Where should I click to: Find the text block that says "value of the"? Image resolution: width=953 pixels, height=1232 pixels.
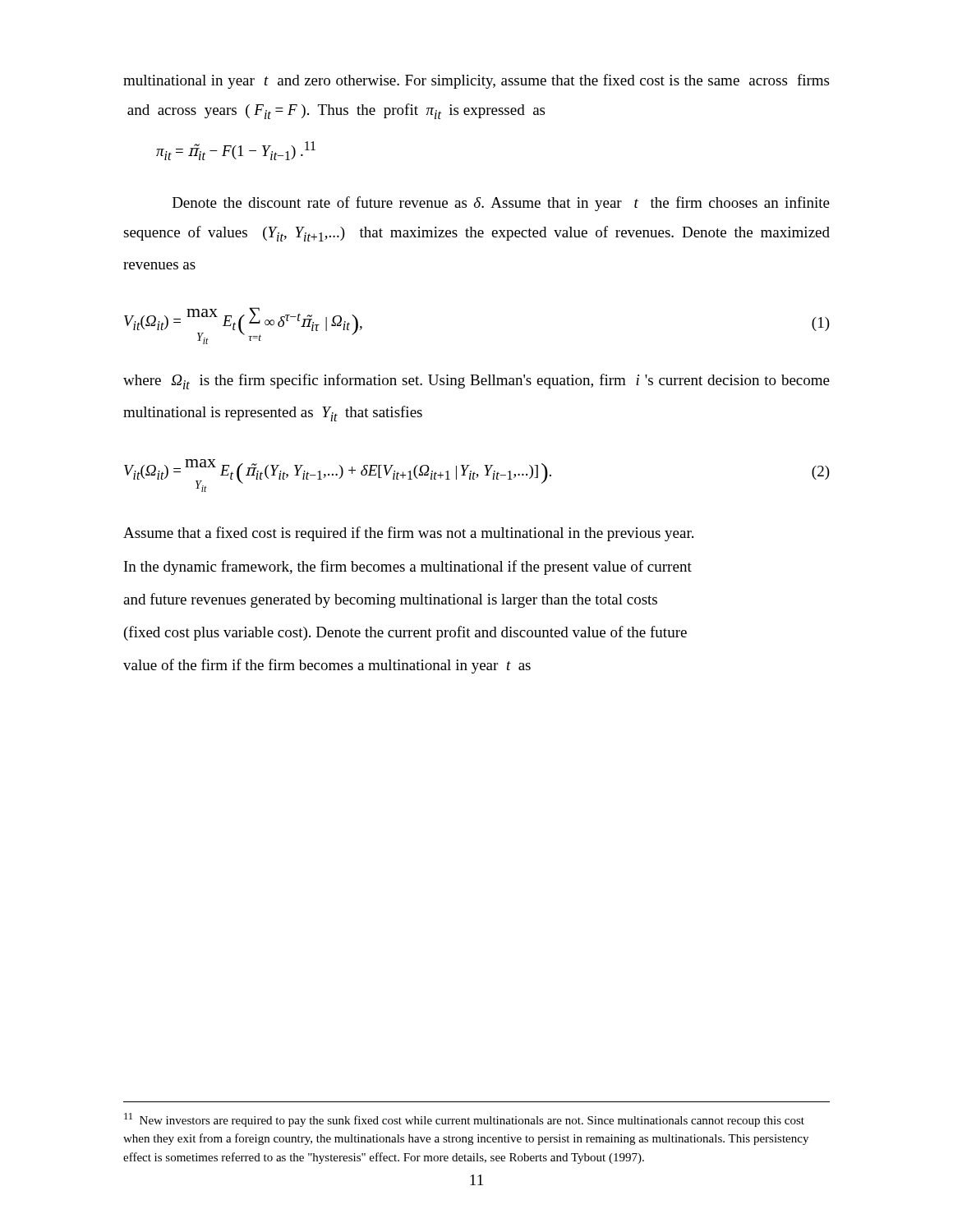coord(327,665)
